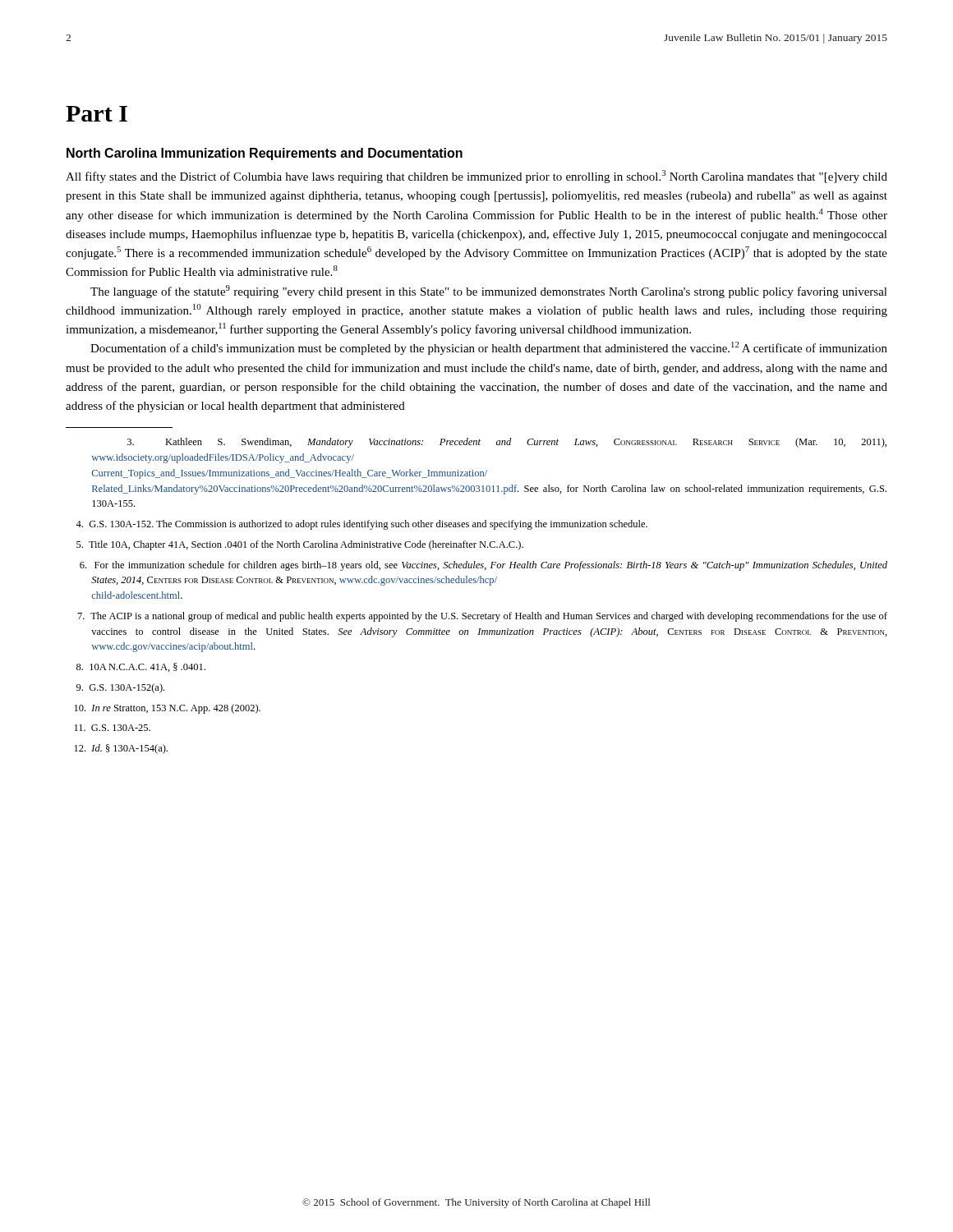
Task: Point to the block beginning "All fifty states"
Action: [x=476, y=225]
